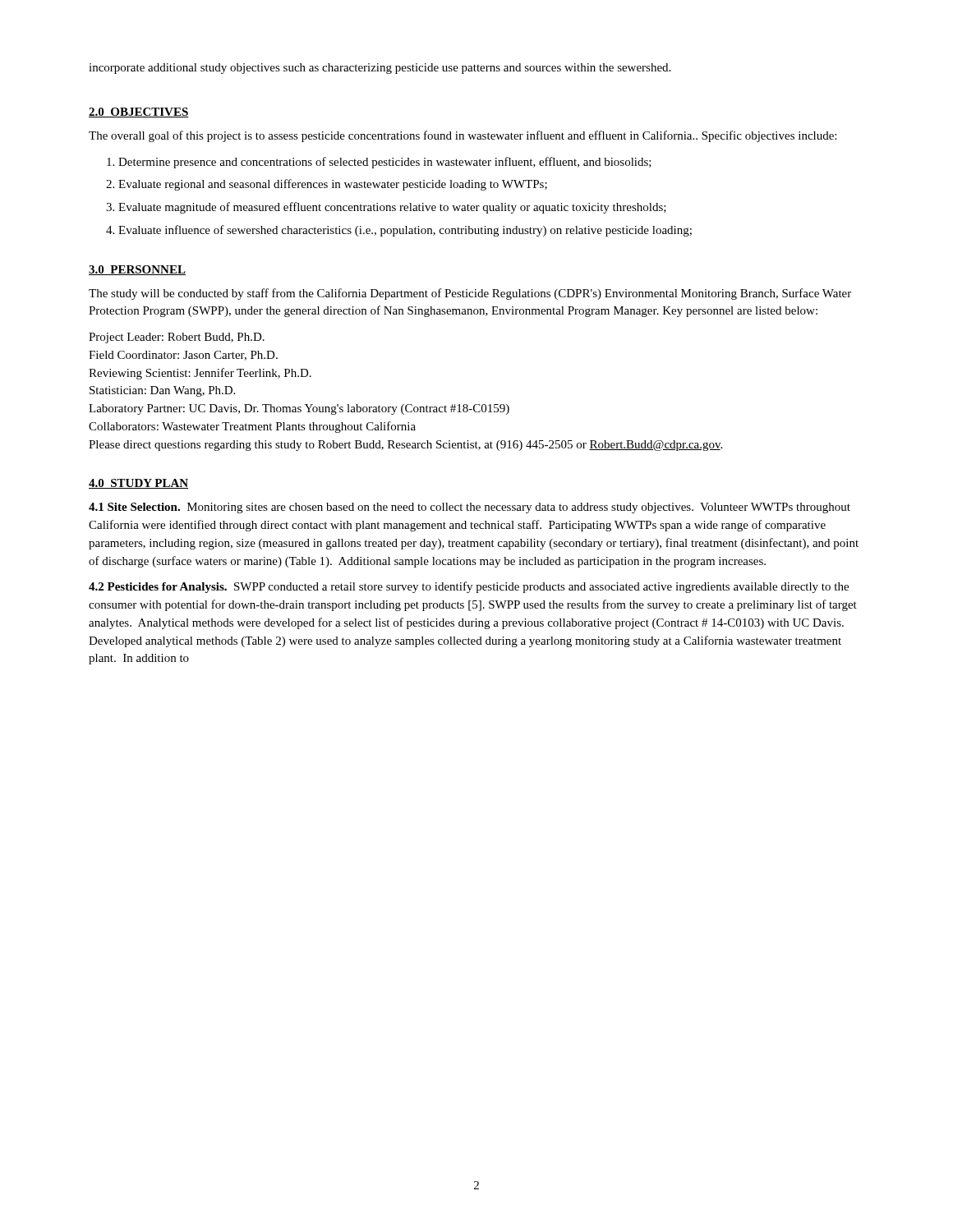The image size is (953, 1232).
Task: Point to the text block starting "4.0 STUDY PLAN"
Action: pyautogui.click(x=138, y=483)
